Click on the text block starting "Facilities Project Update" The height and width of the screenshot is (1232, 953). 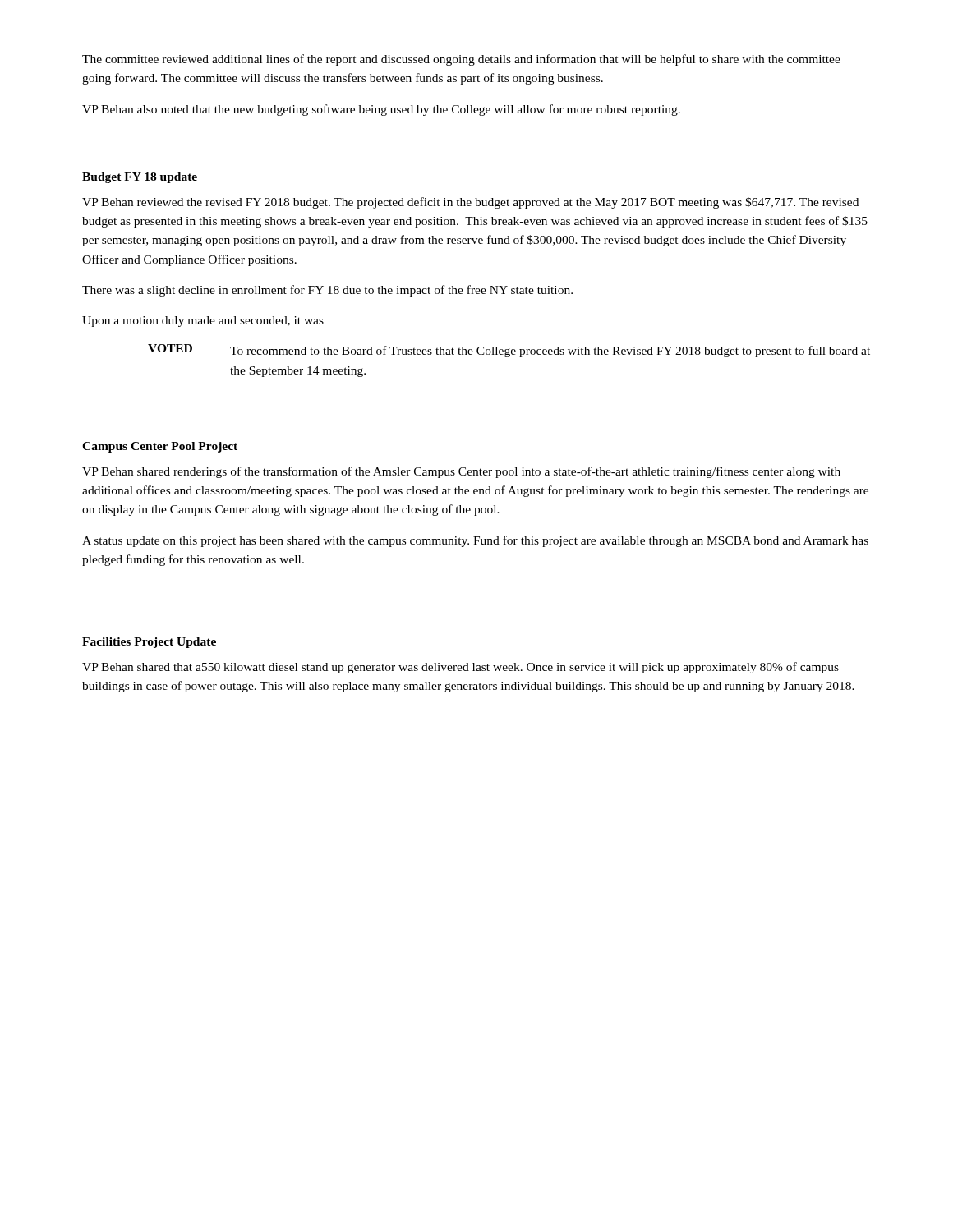click(x=149, y=641)
